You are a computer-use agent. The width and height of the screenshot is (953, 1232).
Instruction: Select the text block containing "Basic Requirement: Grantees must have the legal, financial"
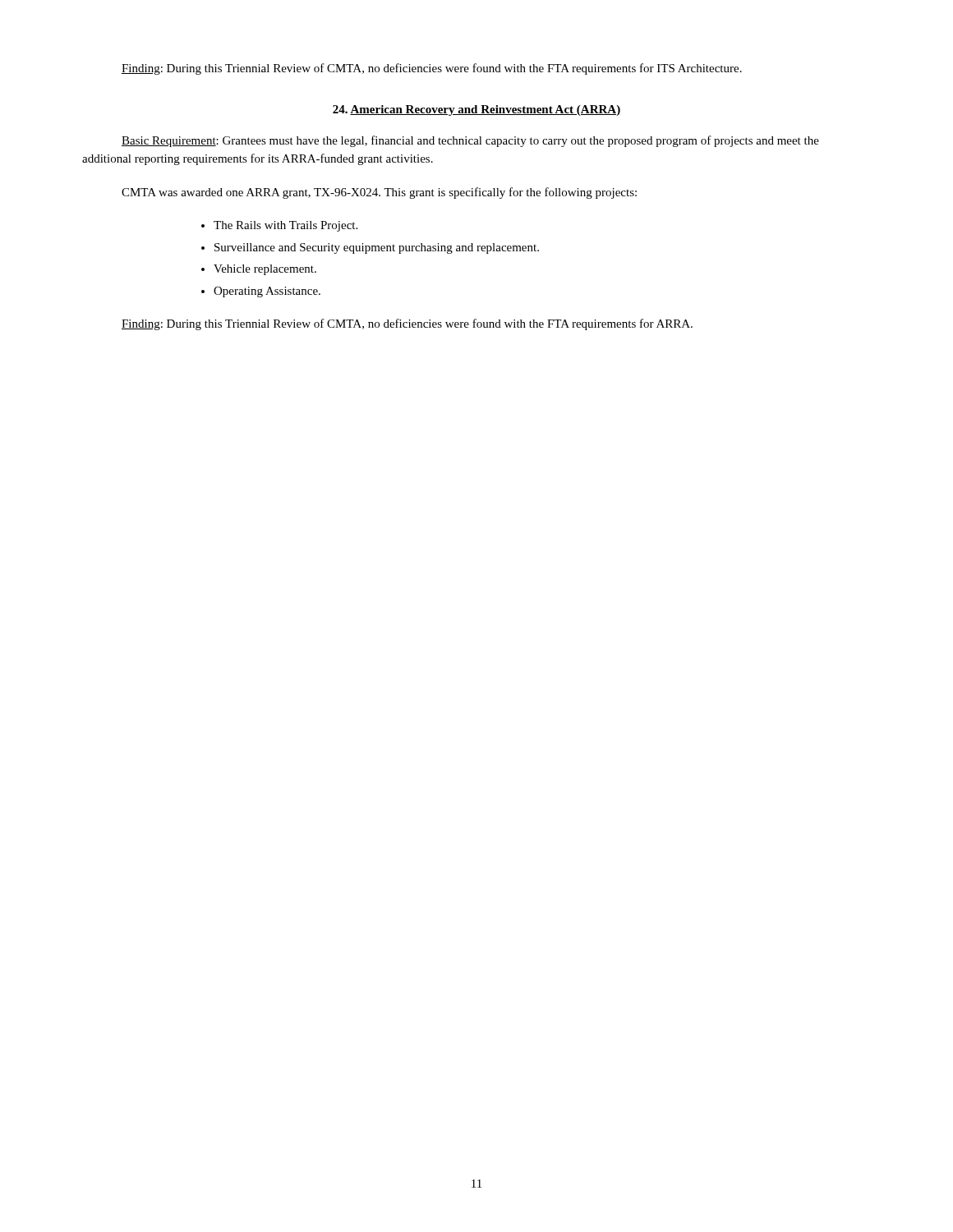476,149
